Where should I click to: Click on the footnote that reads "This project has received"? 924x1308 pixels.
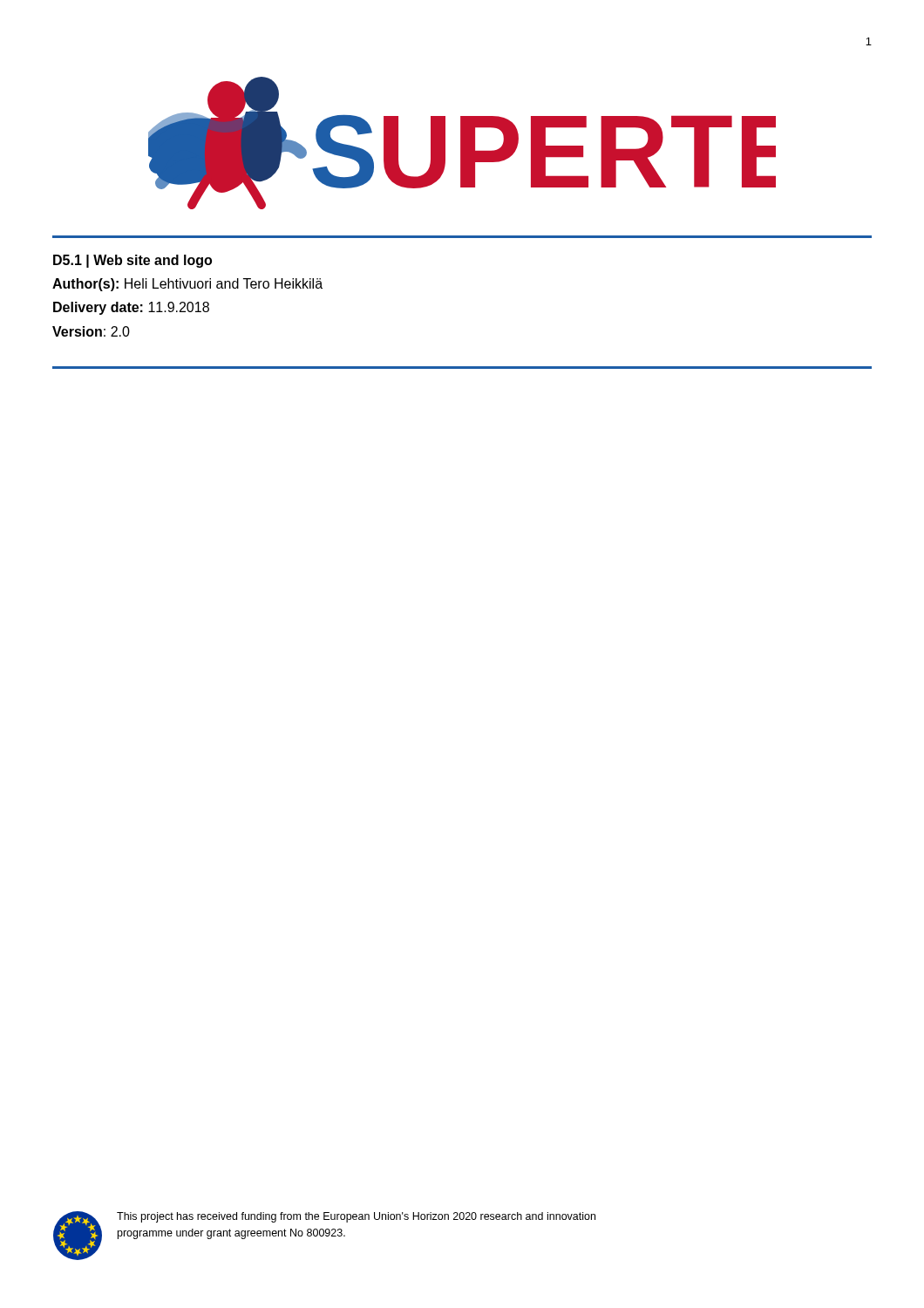[356, 1225]
